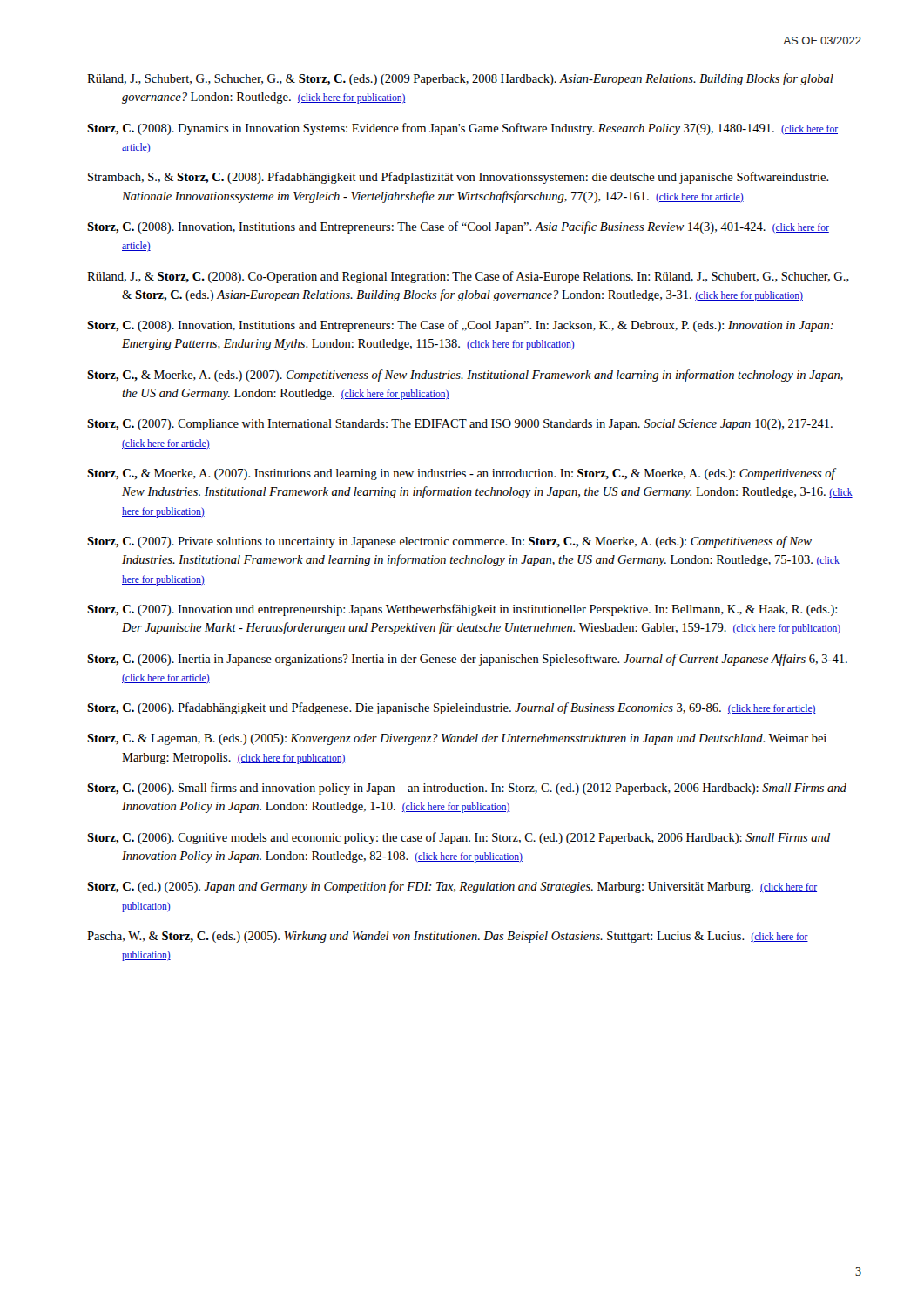Click on the region starting "Storz, C. (2006). Inertia"
The width and height of the screenshot is (924, 1307).
pyautogui.click(x=467, y=667)
